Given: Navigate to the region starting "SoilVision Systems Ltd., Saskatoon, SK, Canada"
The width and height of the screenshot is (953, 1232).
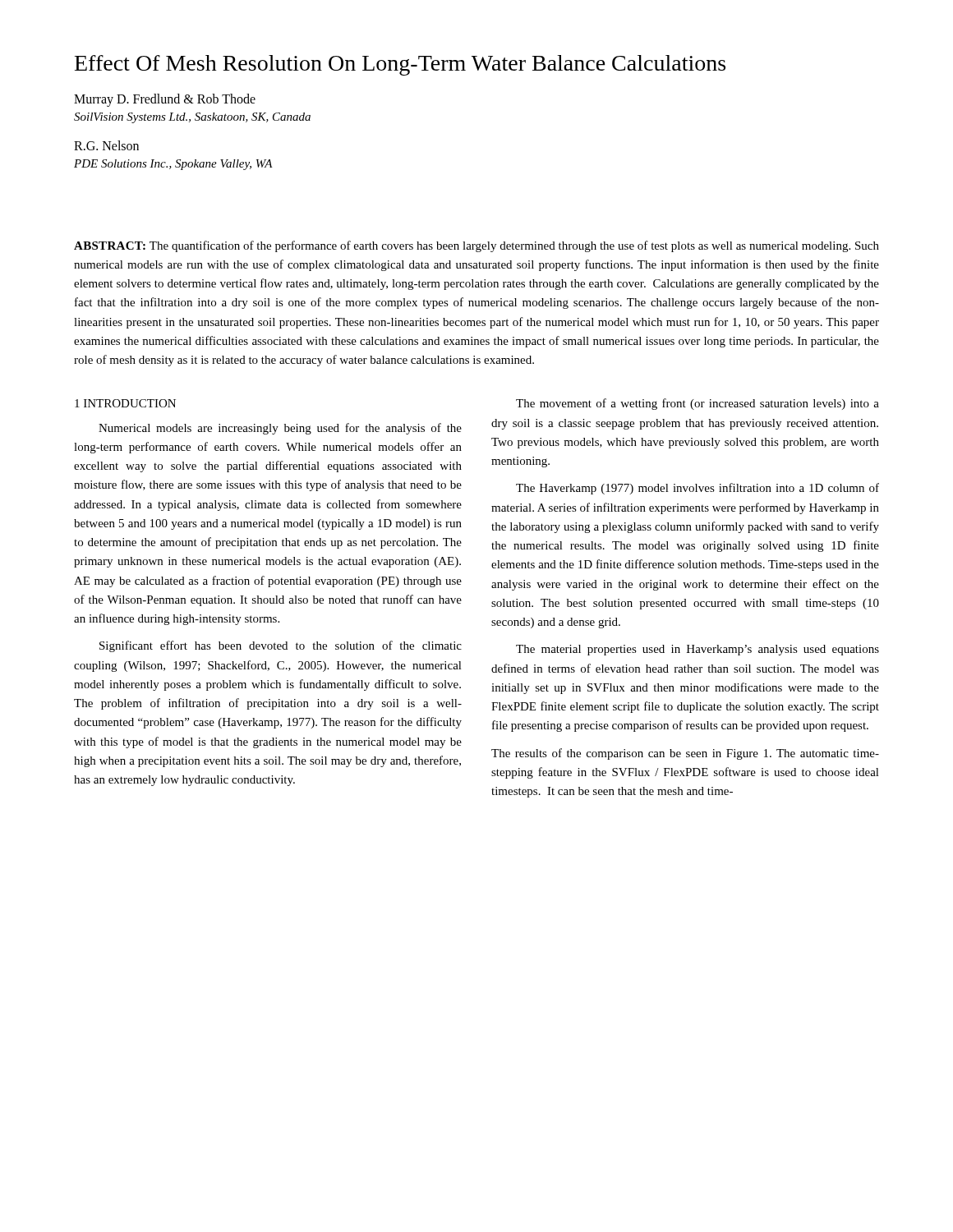Looking at the screenshot, I should coord(192,116).
